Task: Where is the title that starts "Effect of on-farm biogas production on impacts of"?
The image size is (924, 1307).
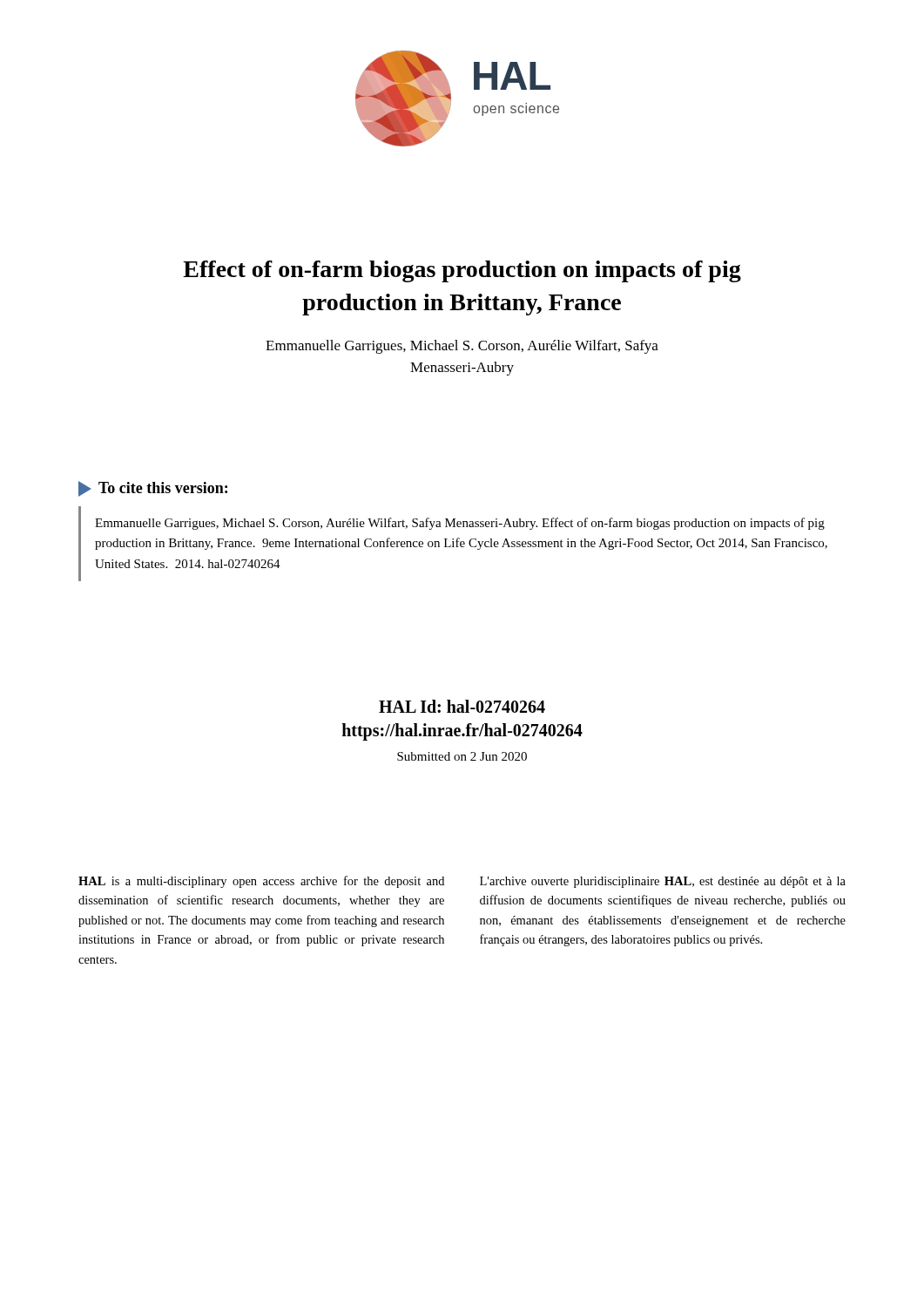Action: click(x=462, y=316)
